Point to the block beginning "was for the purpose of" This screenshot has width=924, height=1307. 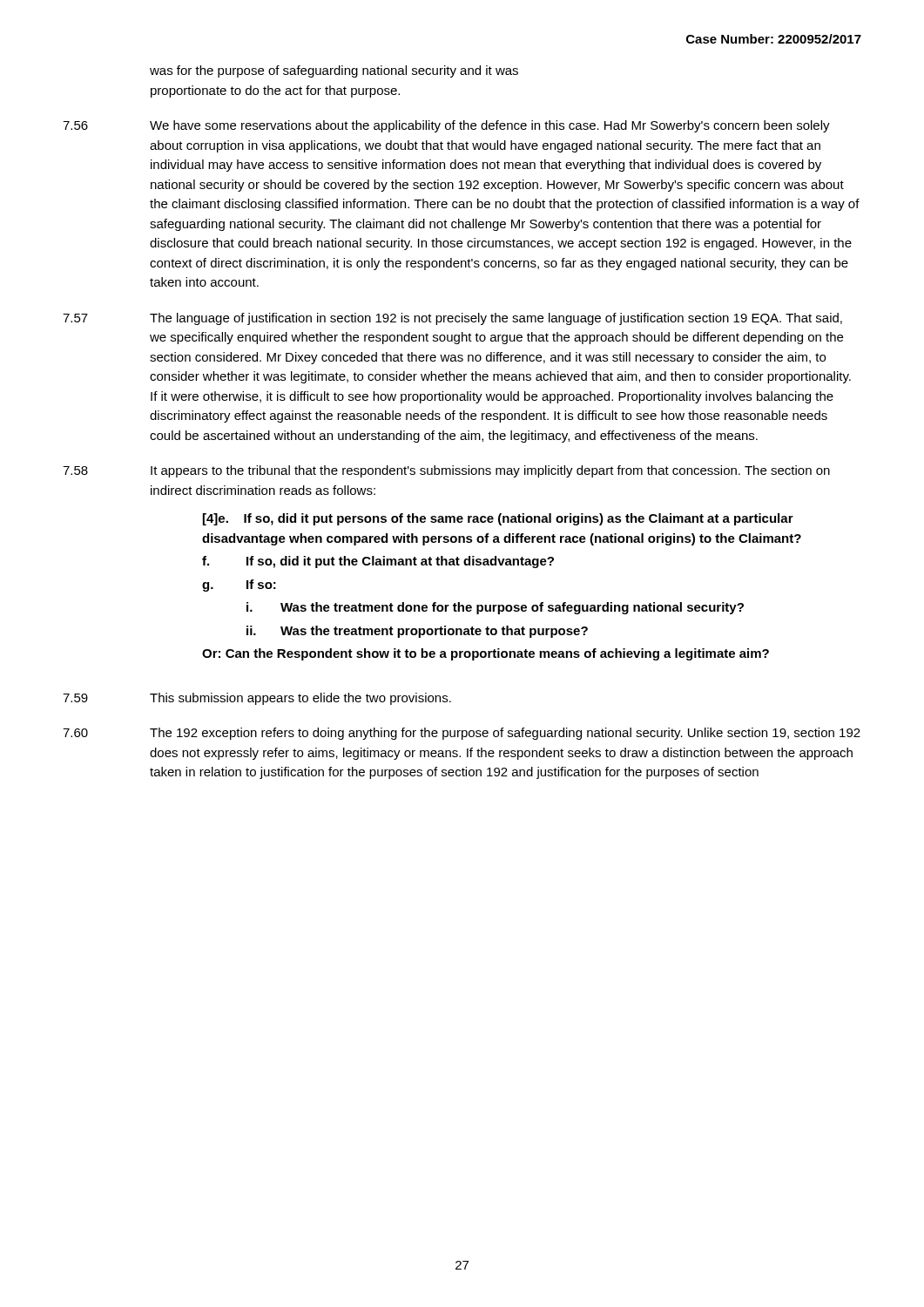[x=334, y=80]
